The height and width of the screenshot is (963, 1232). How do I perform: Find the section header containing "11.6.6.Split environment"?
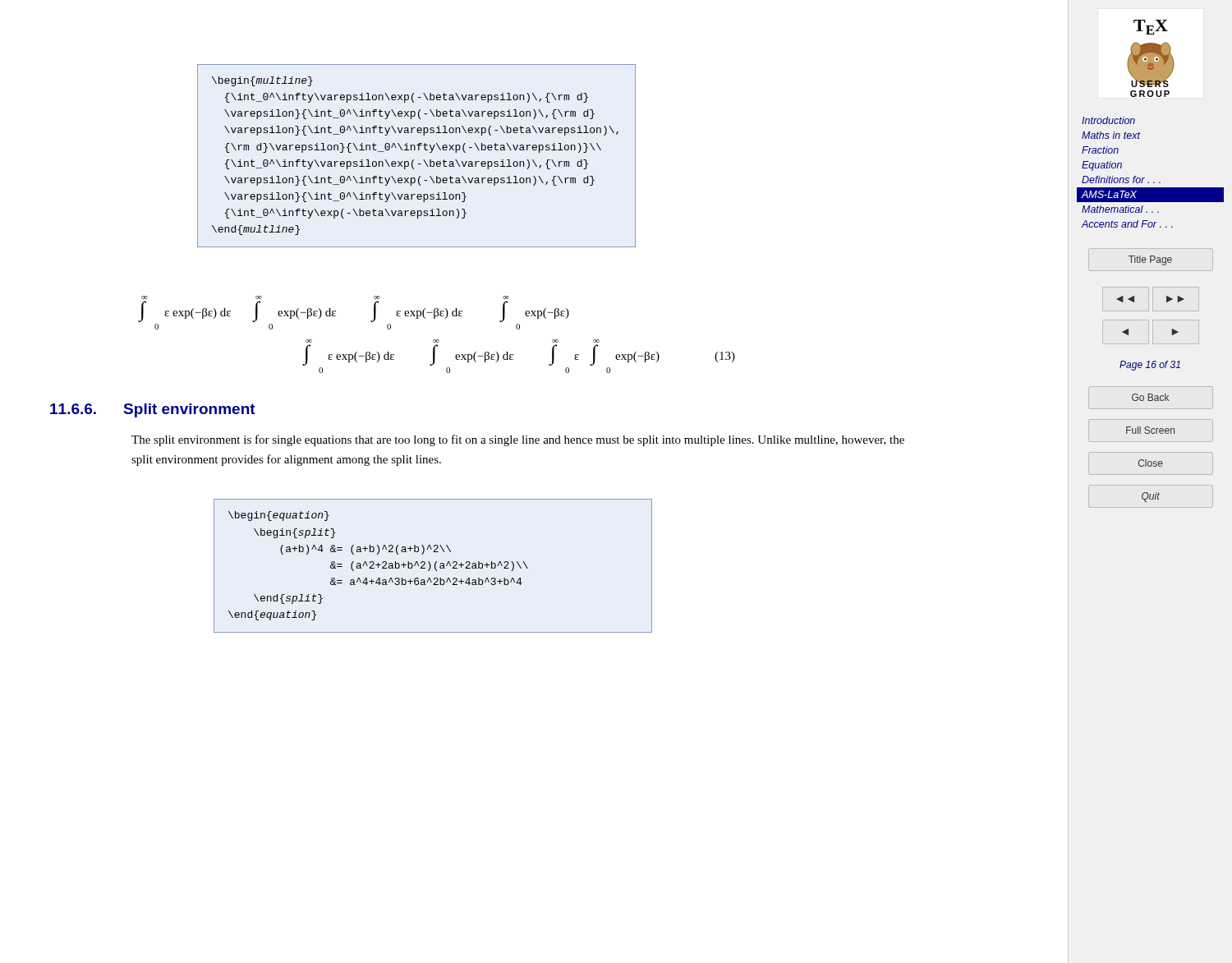(152, 409)
